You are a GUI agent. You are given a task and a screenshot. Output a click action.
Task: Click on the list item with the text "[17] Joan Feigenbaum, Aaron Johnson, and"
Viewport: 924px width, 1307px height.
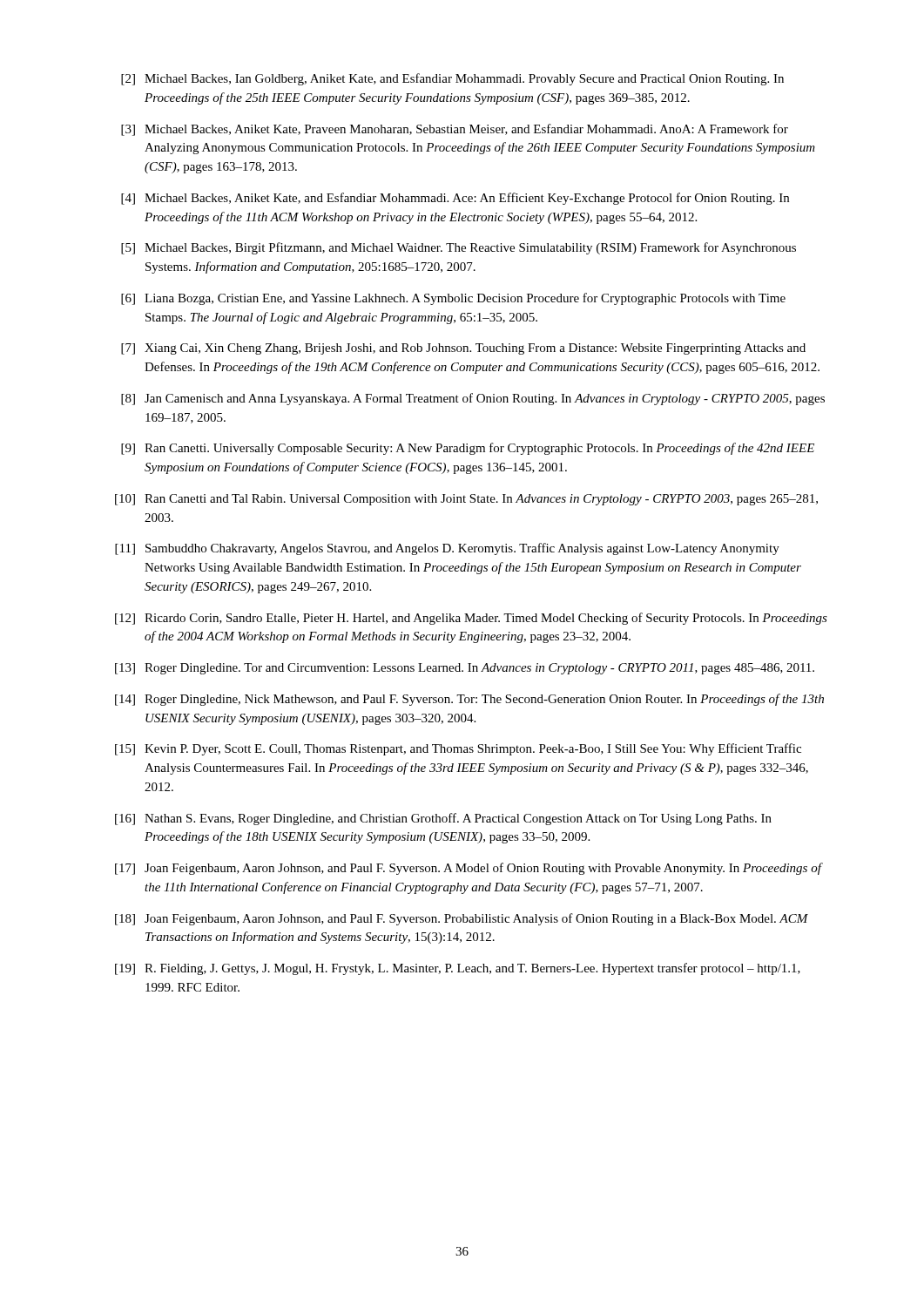[x=462, y=878]
